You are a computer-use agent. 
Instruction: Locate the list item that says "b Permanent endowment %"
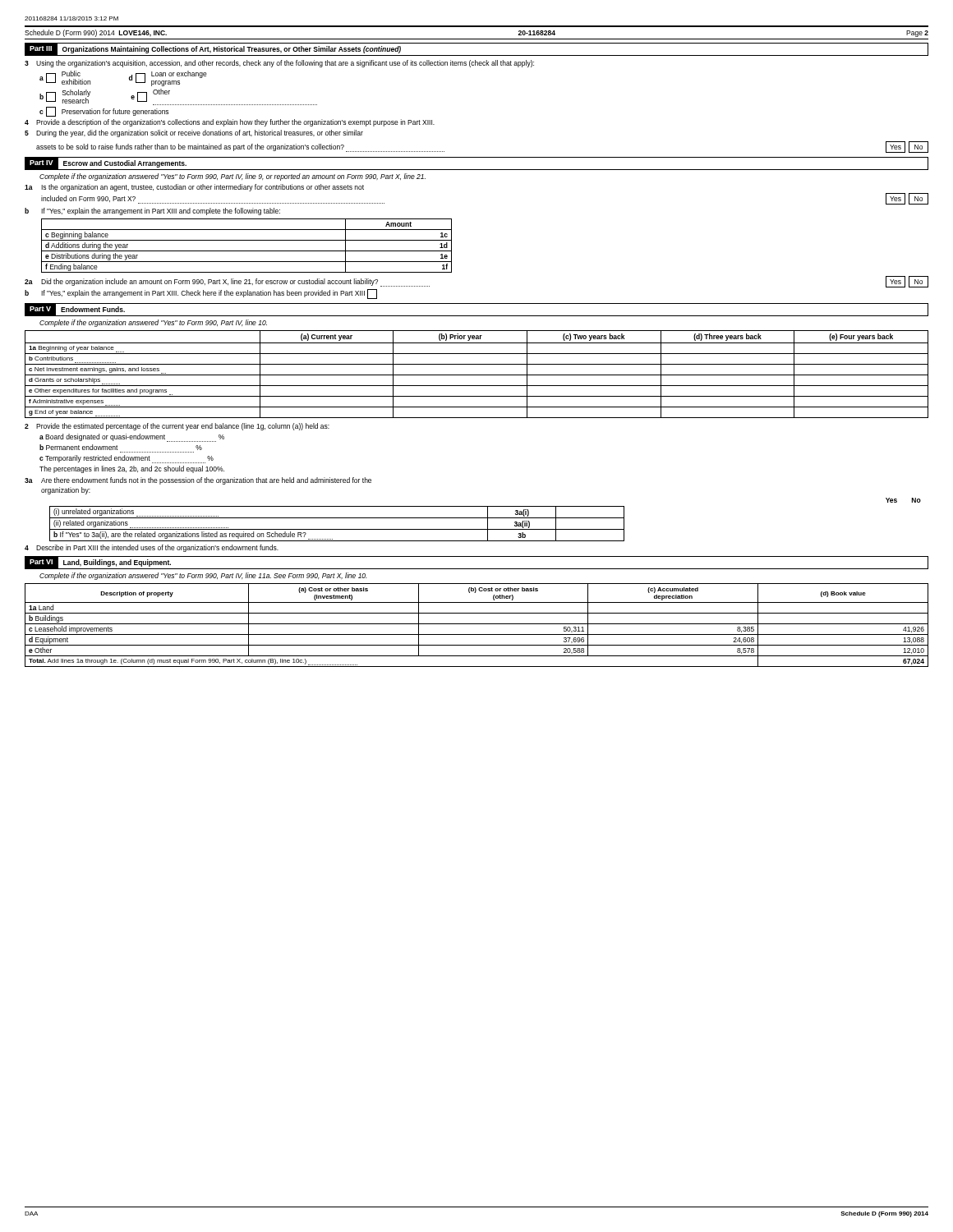tap(121, 448)
